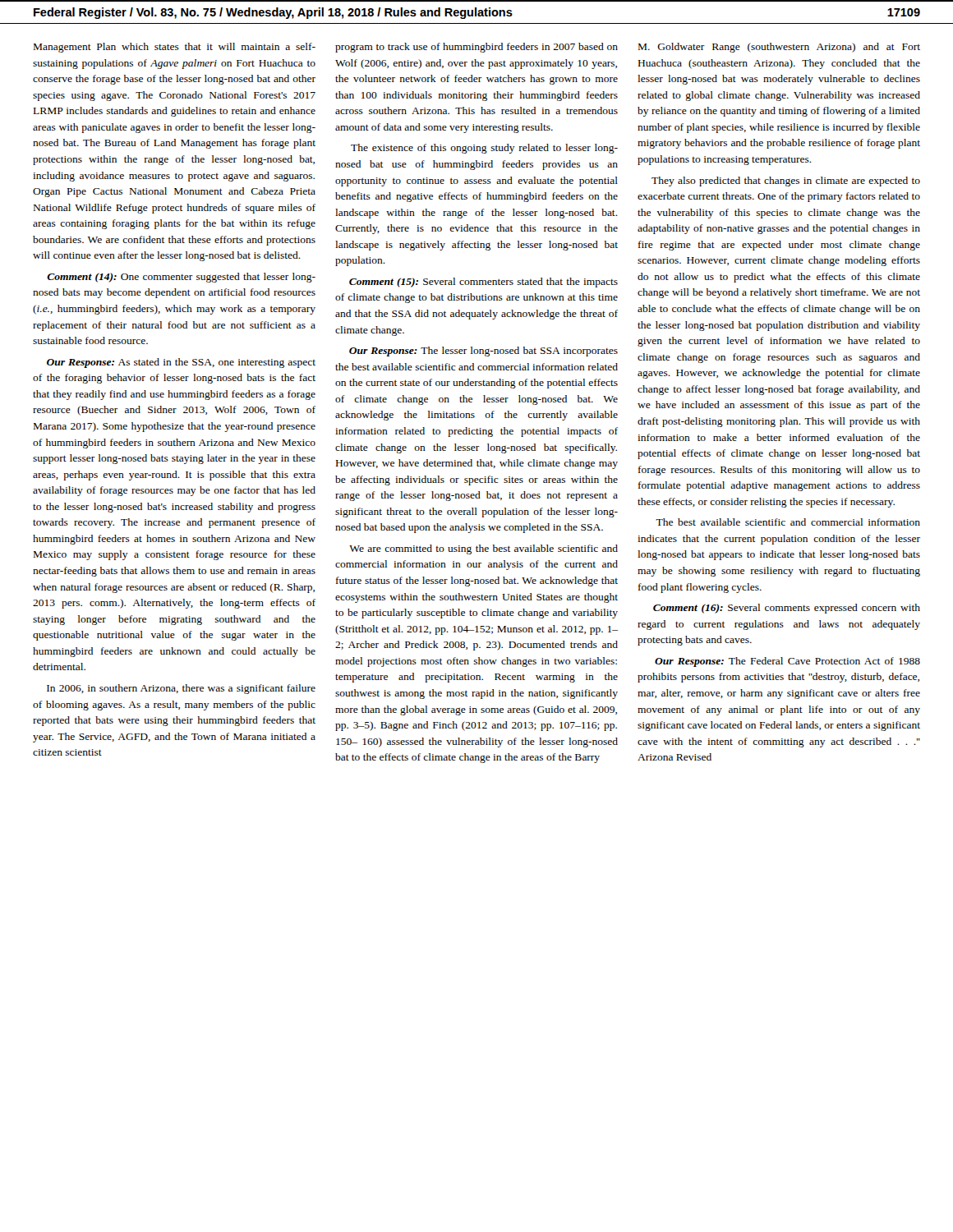Find the block on this page that starts "In 2006, in southern Arizona, there was"
Screen dimensions: 1232x953
click(x=174, y=720)
